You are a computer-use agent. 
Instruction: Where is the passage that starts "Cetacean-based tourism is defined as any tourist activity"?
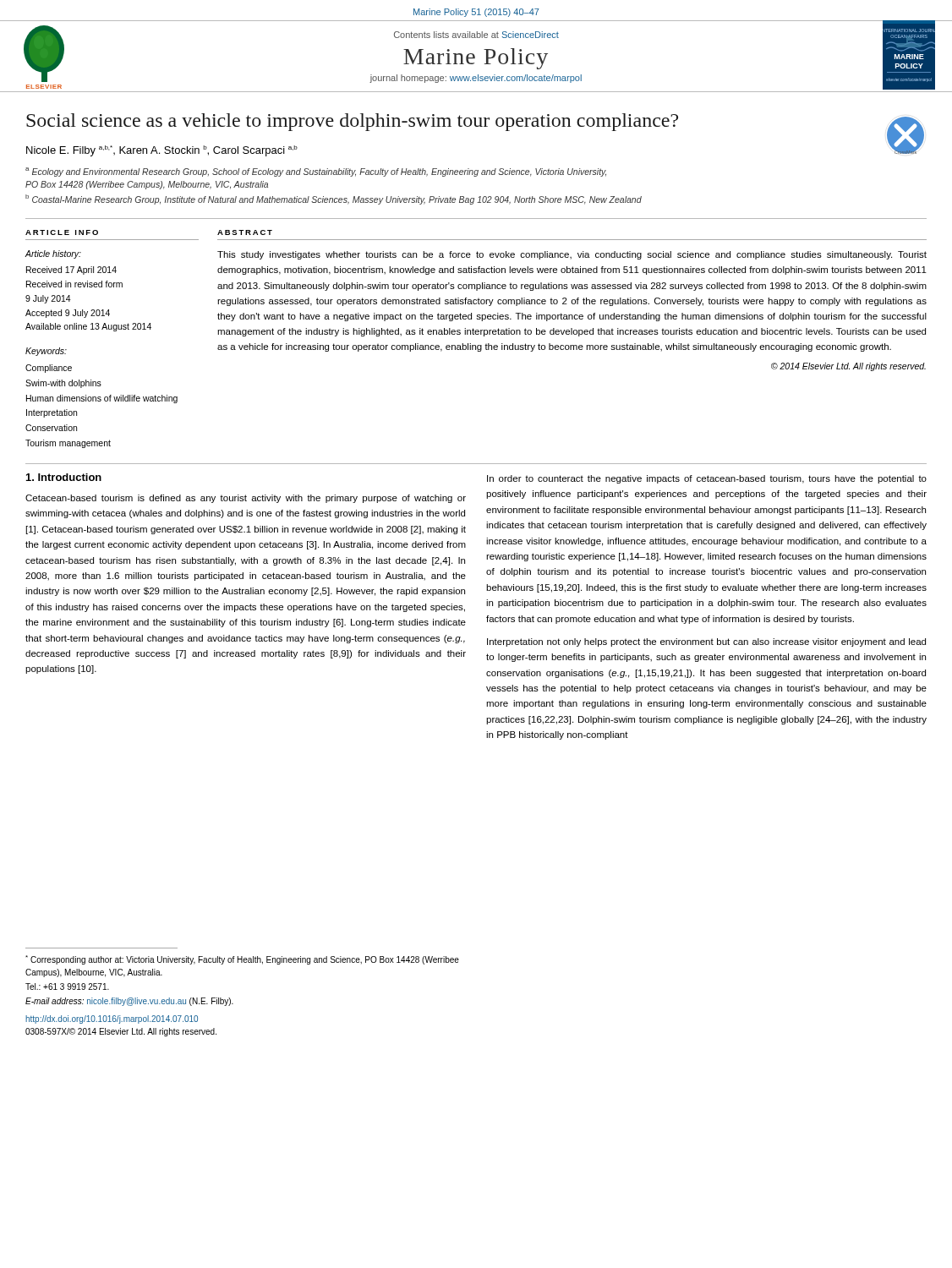pyautogui.click(x=246, y=584)
